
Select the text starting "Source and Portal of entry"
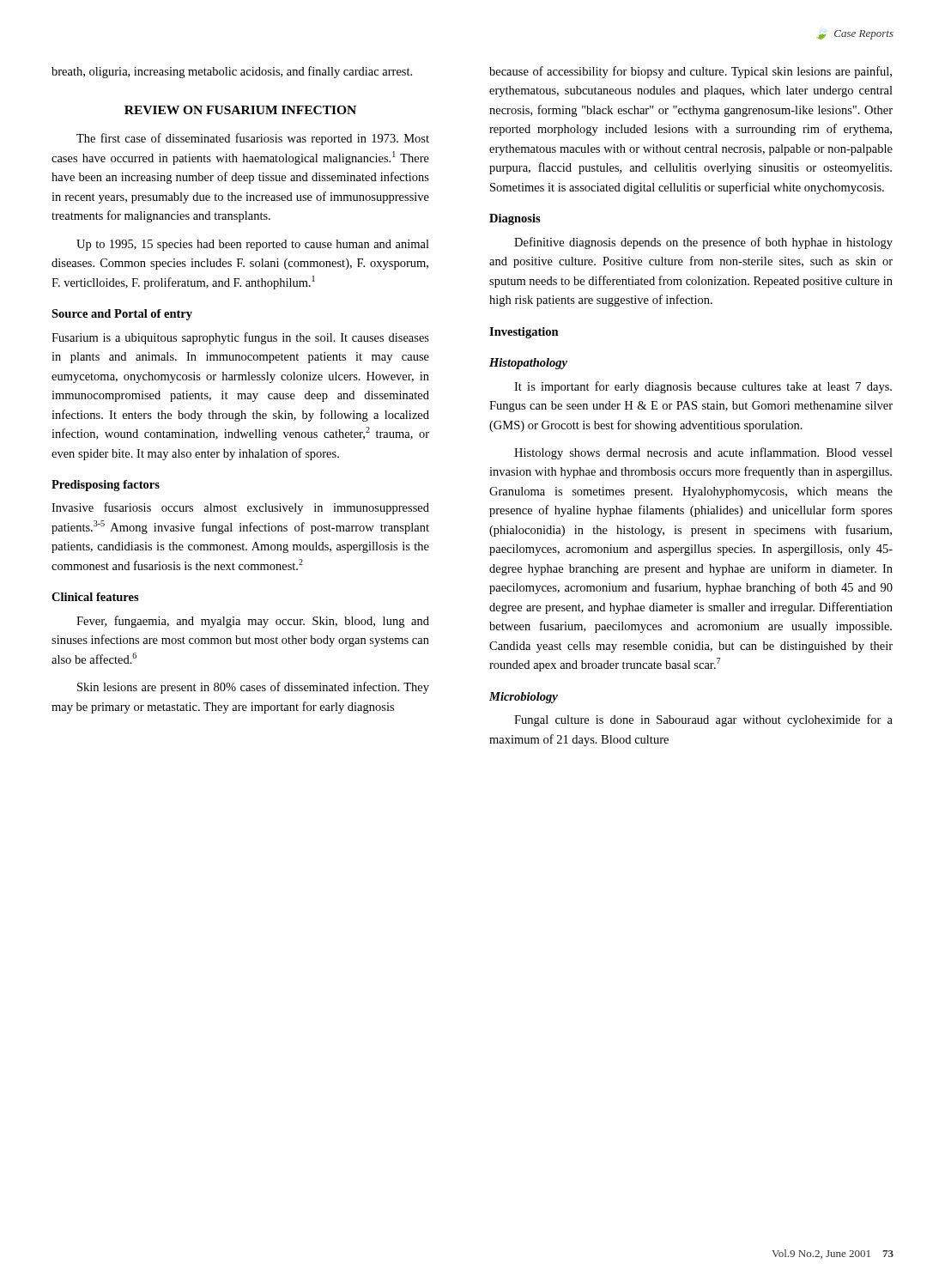click(x=122, y=314)
